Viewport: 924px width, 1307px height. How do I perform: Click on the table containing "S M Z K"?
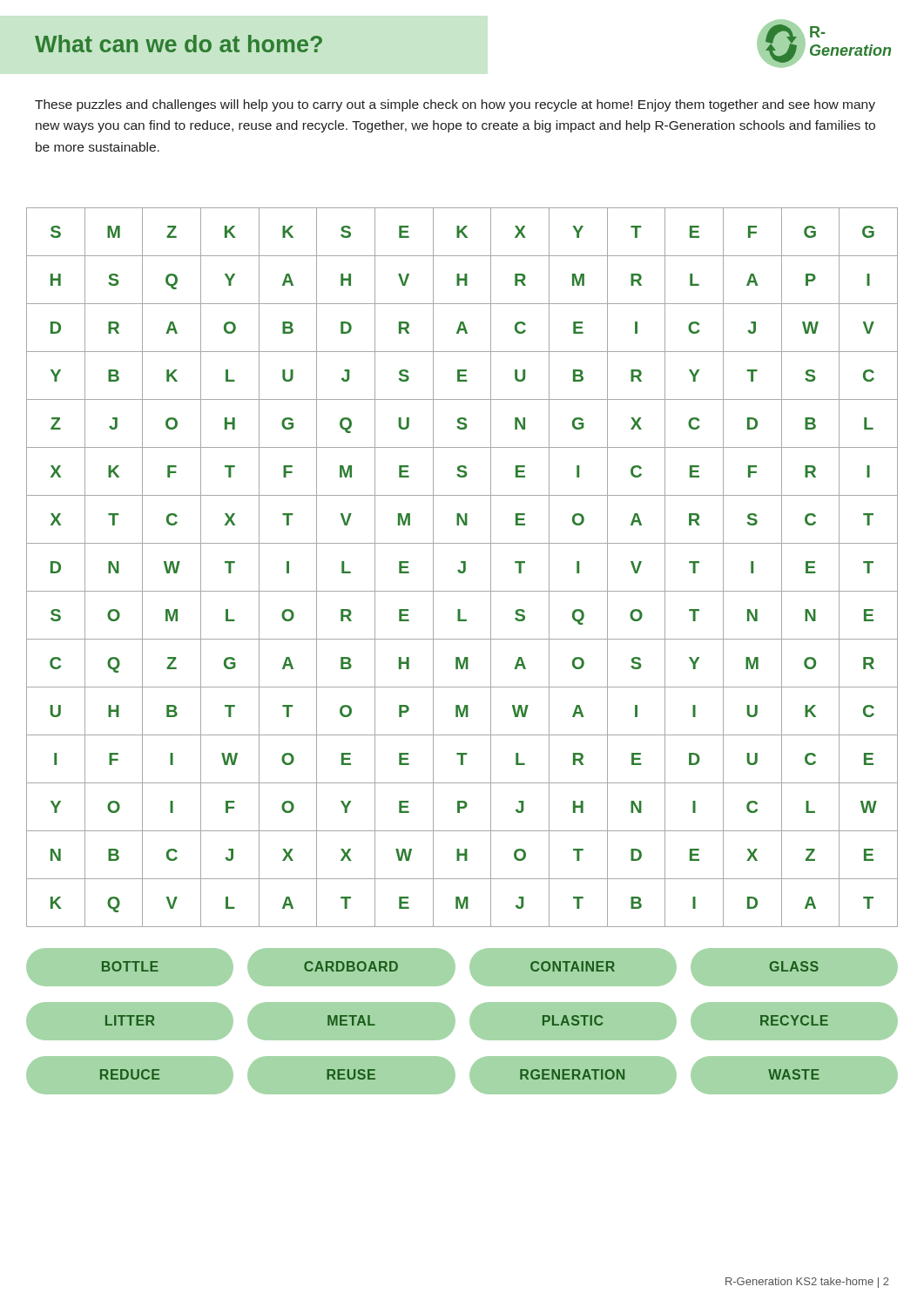coord(462,567)
